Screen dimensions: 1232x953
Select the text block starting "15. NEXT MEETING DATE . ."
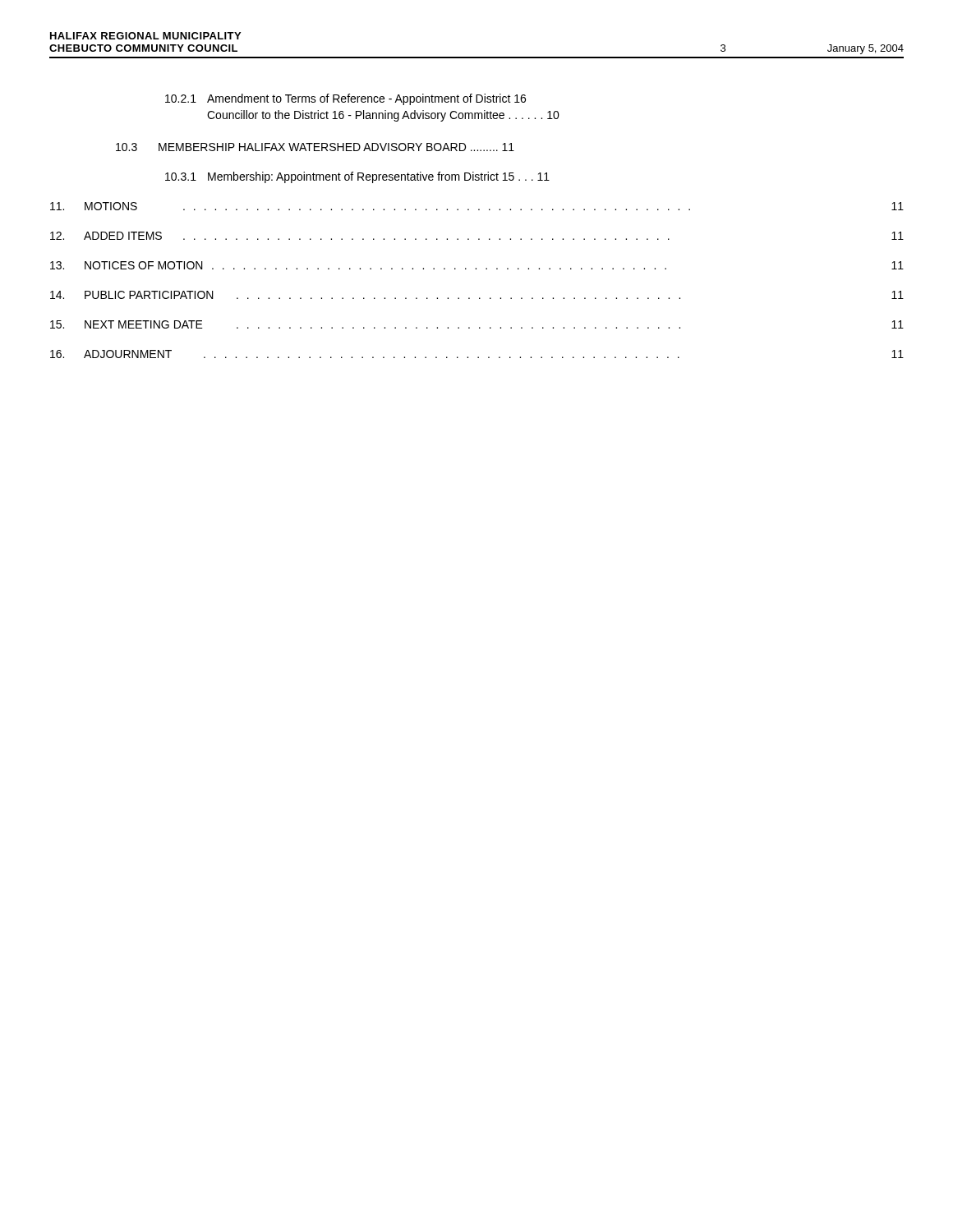(x=476, y=324)
